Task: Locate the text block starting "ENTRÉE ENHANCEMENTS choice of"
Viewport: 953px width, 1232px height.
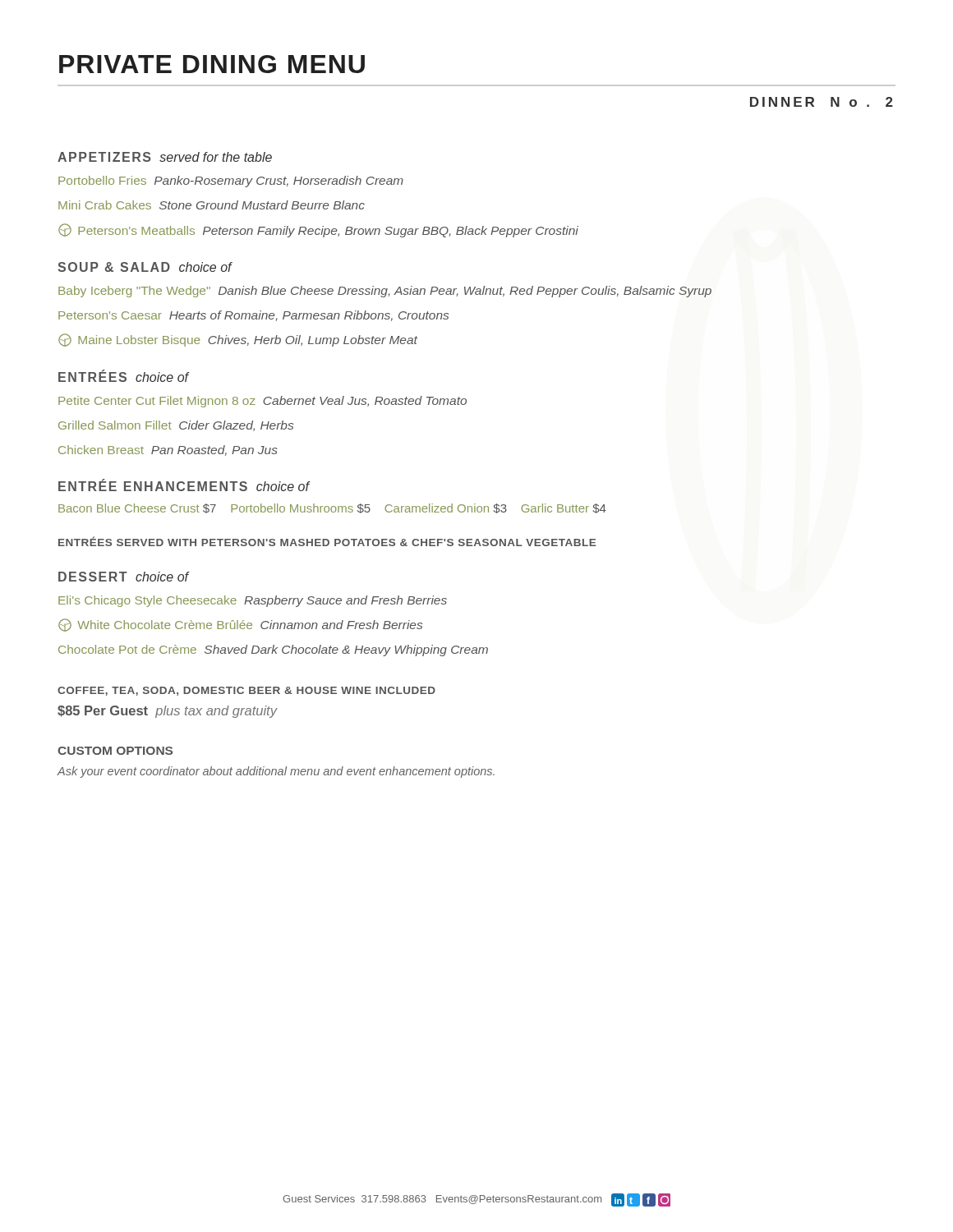Action: point(183,487)
